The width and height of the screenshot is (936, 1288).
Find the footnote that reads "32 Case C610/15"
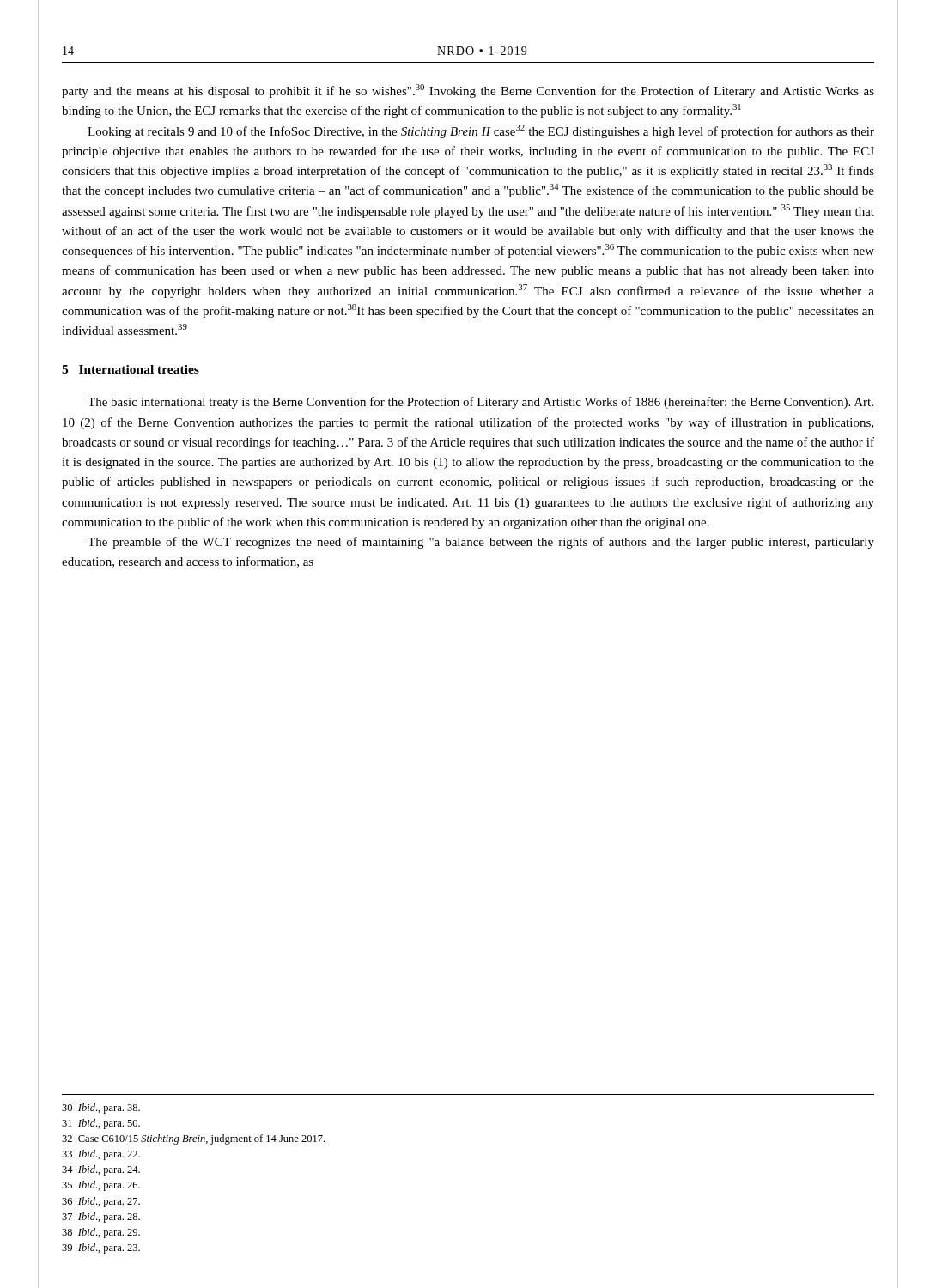194,1139
